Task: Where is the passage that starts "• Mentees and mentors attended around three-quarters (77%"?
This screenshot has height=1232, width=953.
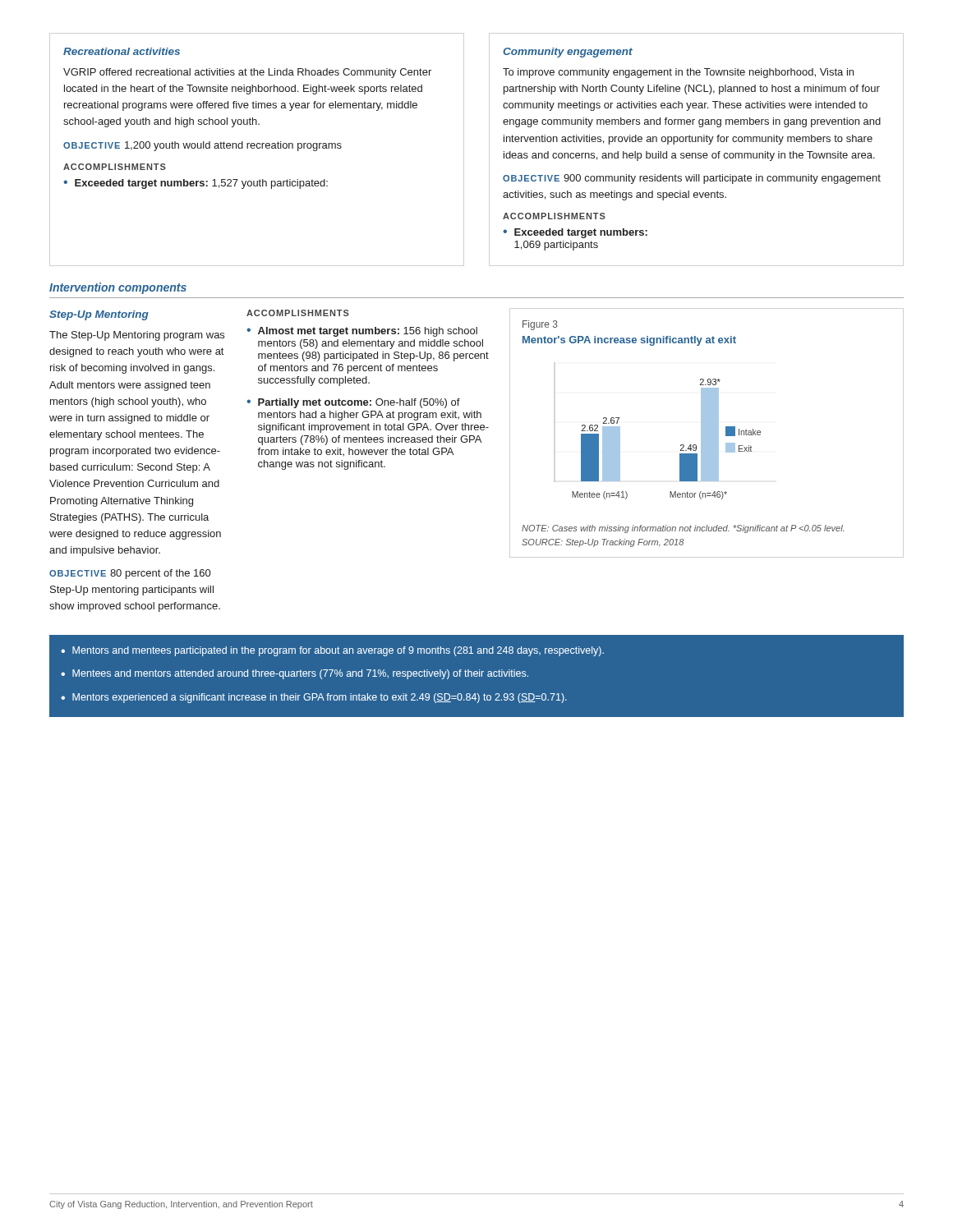Action: (295, 676)
